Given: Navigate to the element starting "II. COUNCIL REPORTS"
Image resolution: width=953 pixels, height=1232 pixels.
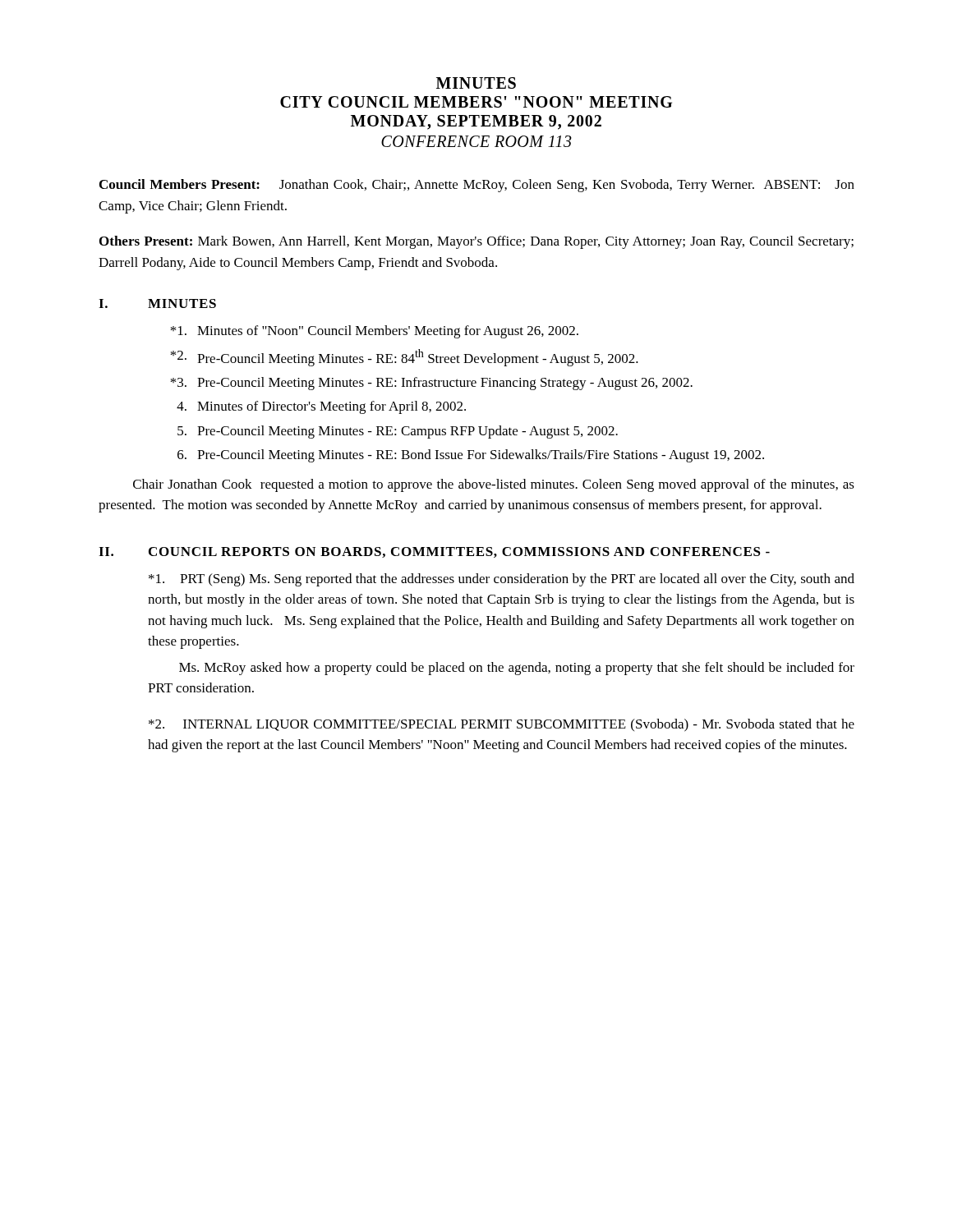Looking at the screenshot, I should pos(435,552).
